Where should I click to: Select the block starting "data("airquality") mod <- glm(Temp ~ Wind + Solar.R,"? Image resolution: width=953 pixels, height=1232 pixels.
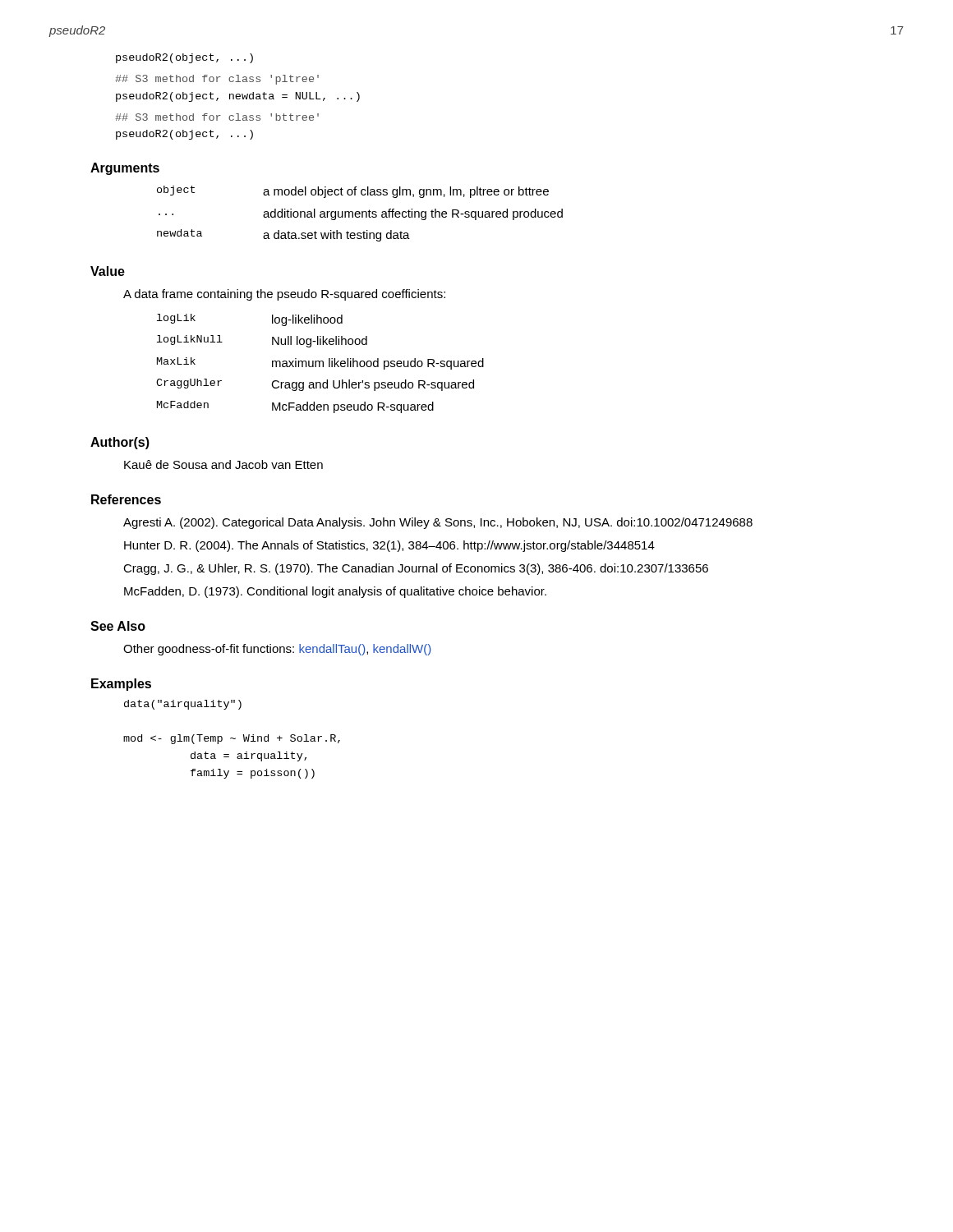pos(183,705)
